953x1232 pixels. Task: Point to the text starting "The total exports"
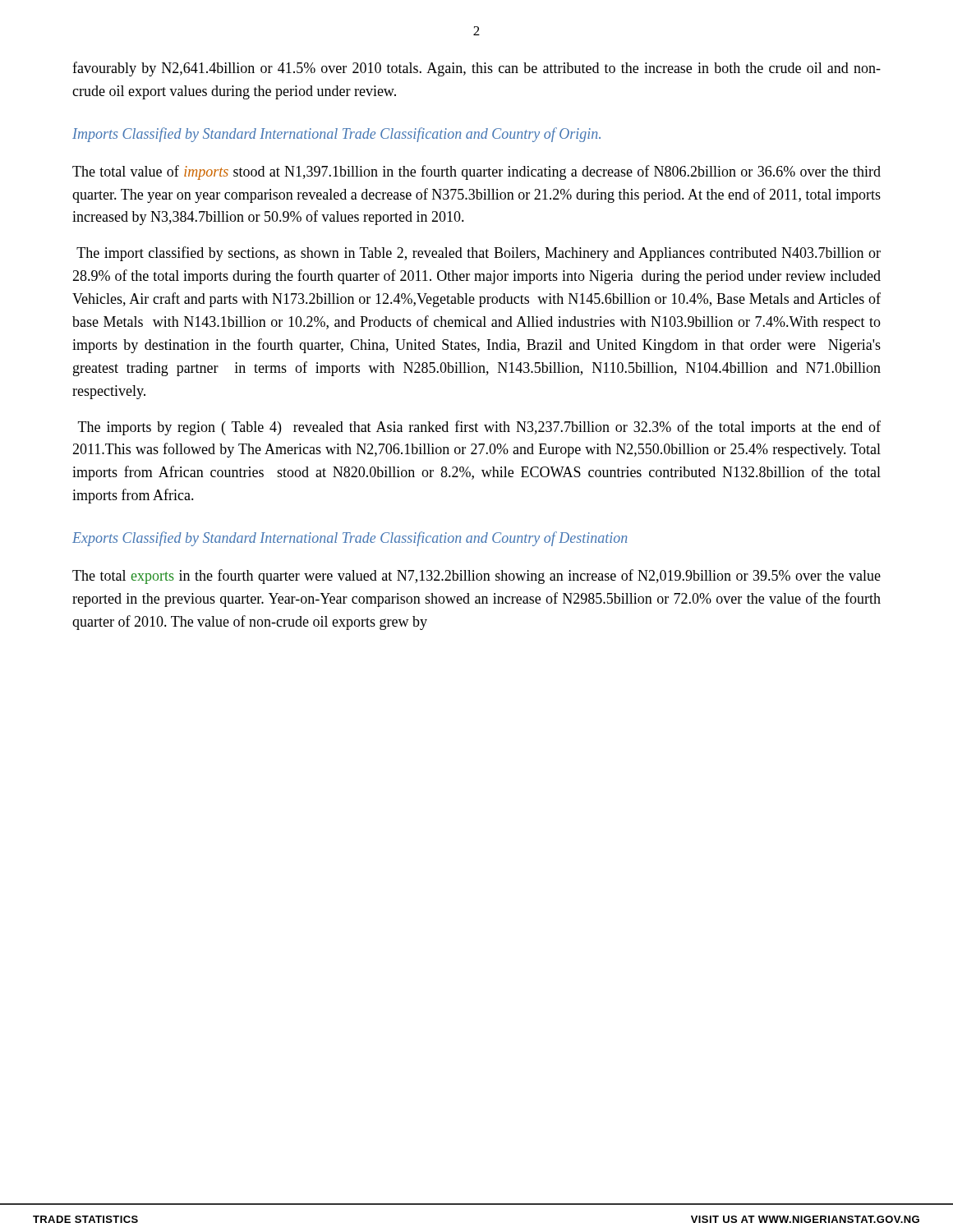[x=476, y=599]
